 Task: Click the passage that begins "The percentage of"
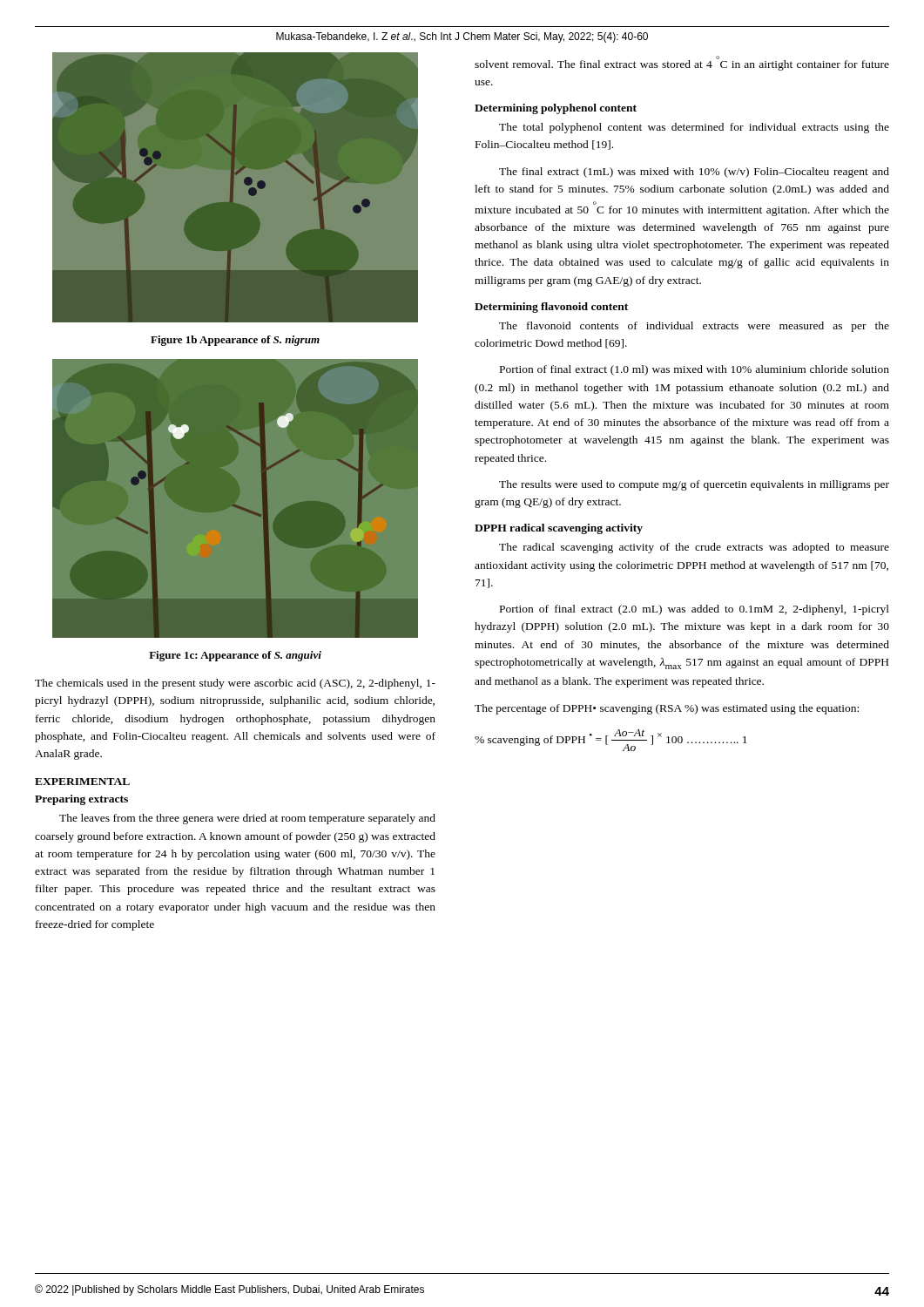click(667, 708)
